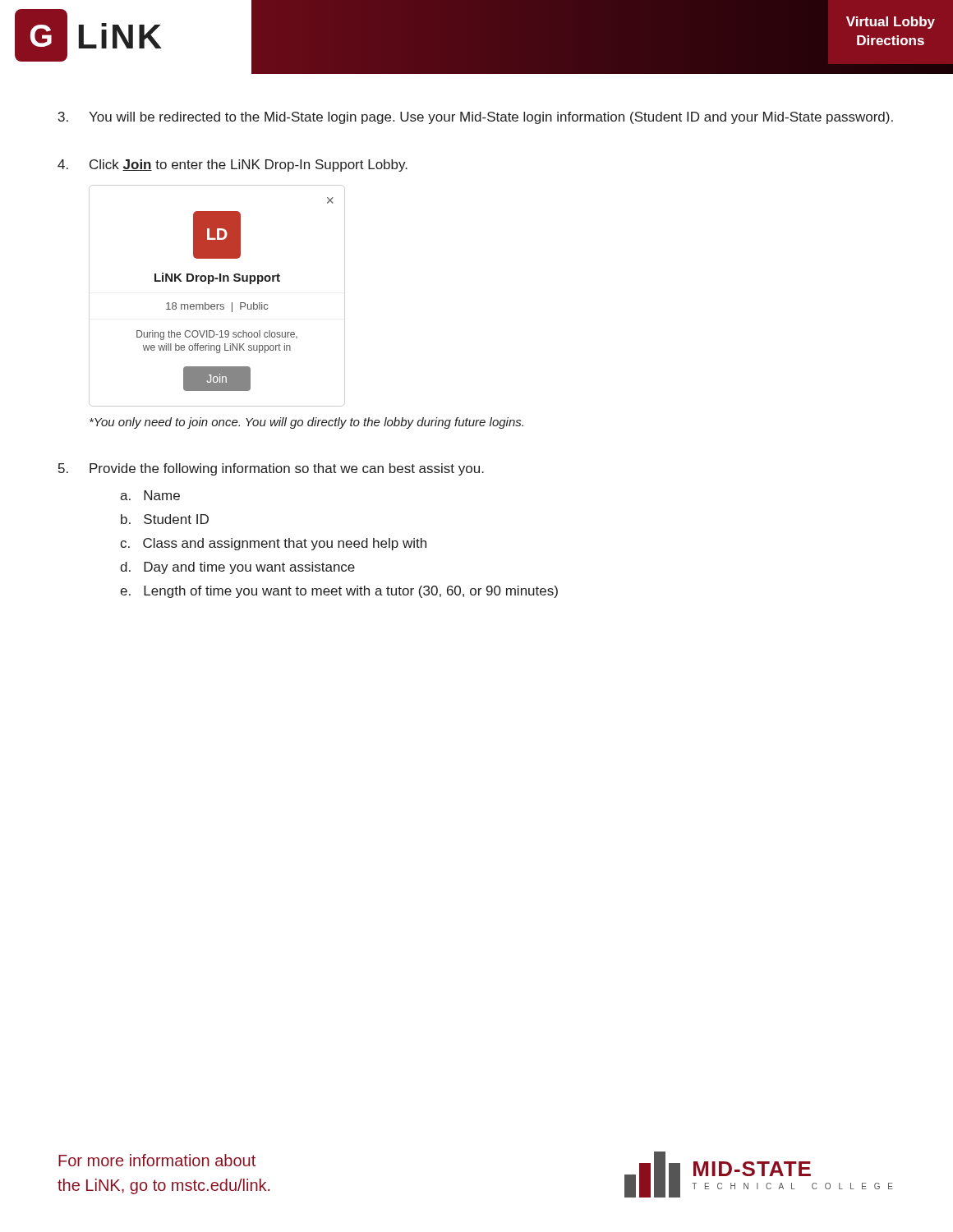Click the passage that begins "e. Length of time you want to meet"
The height and width of the screenshot is (1232, 953).
[339, 591]
